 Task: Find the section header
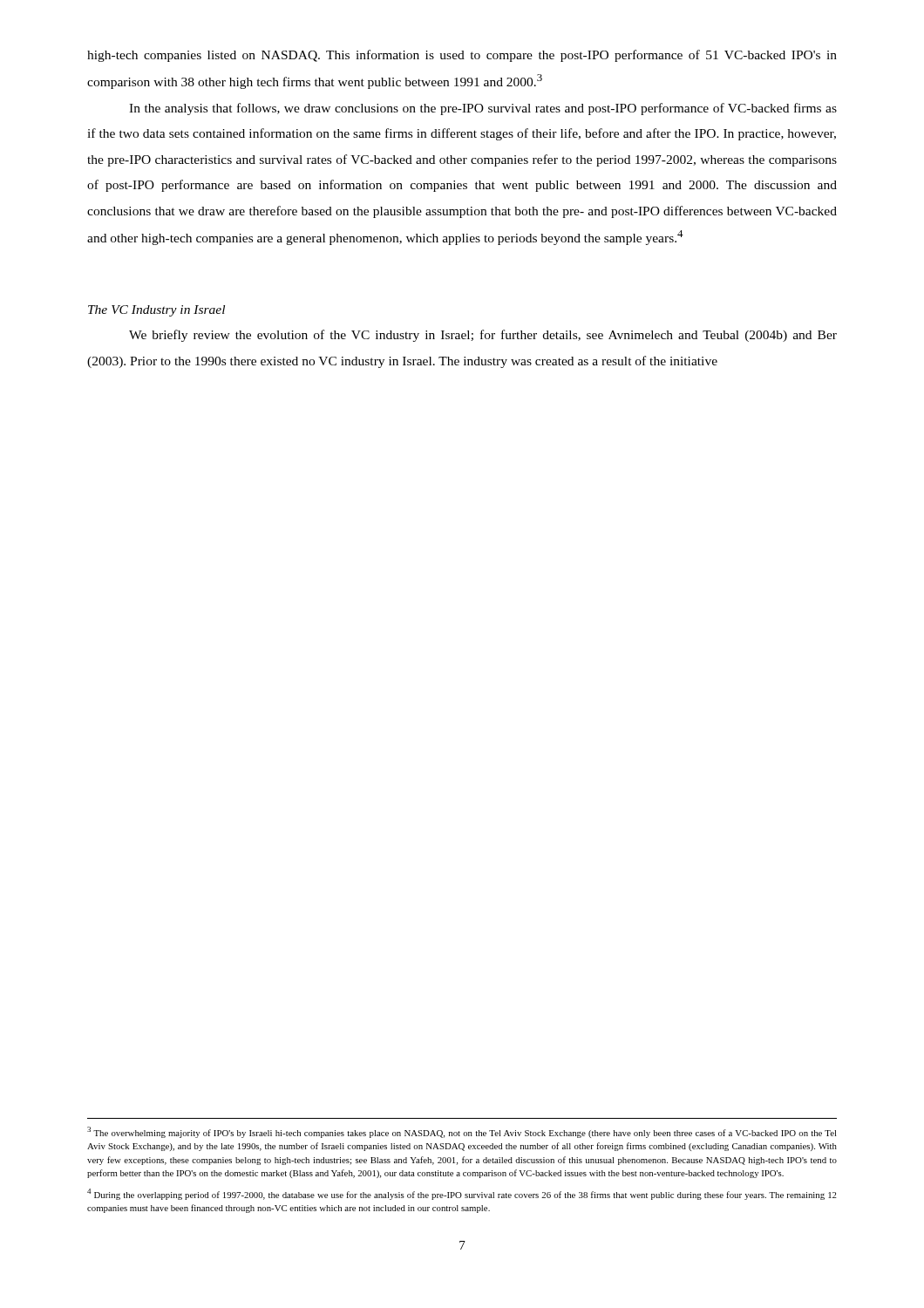(x=156, y=309)
